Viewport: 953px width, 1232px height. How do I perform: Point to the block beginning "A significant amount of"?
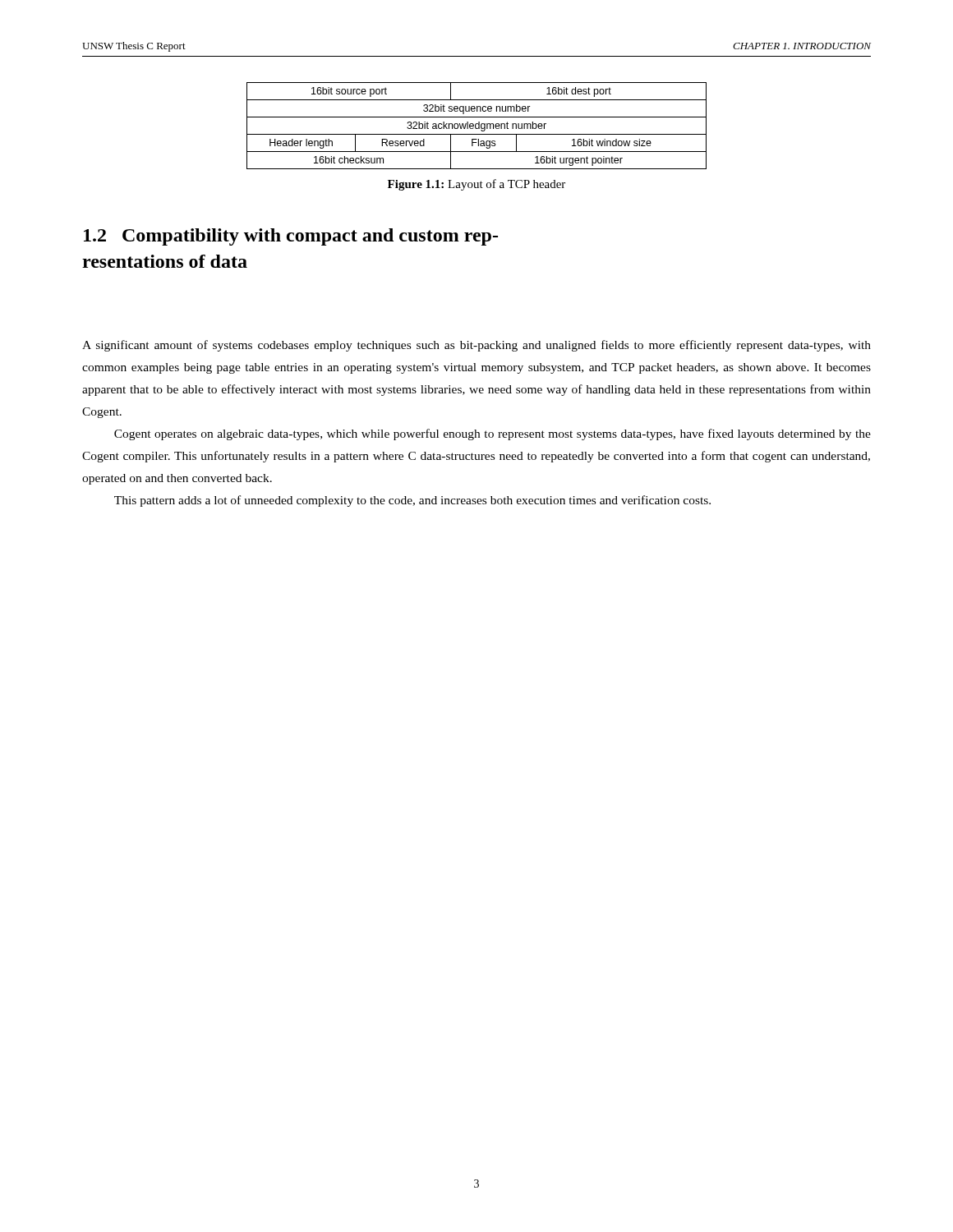(x=476, y=378)
